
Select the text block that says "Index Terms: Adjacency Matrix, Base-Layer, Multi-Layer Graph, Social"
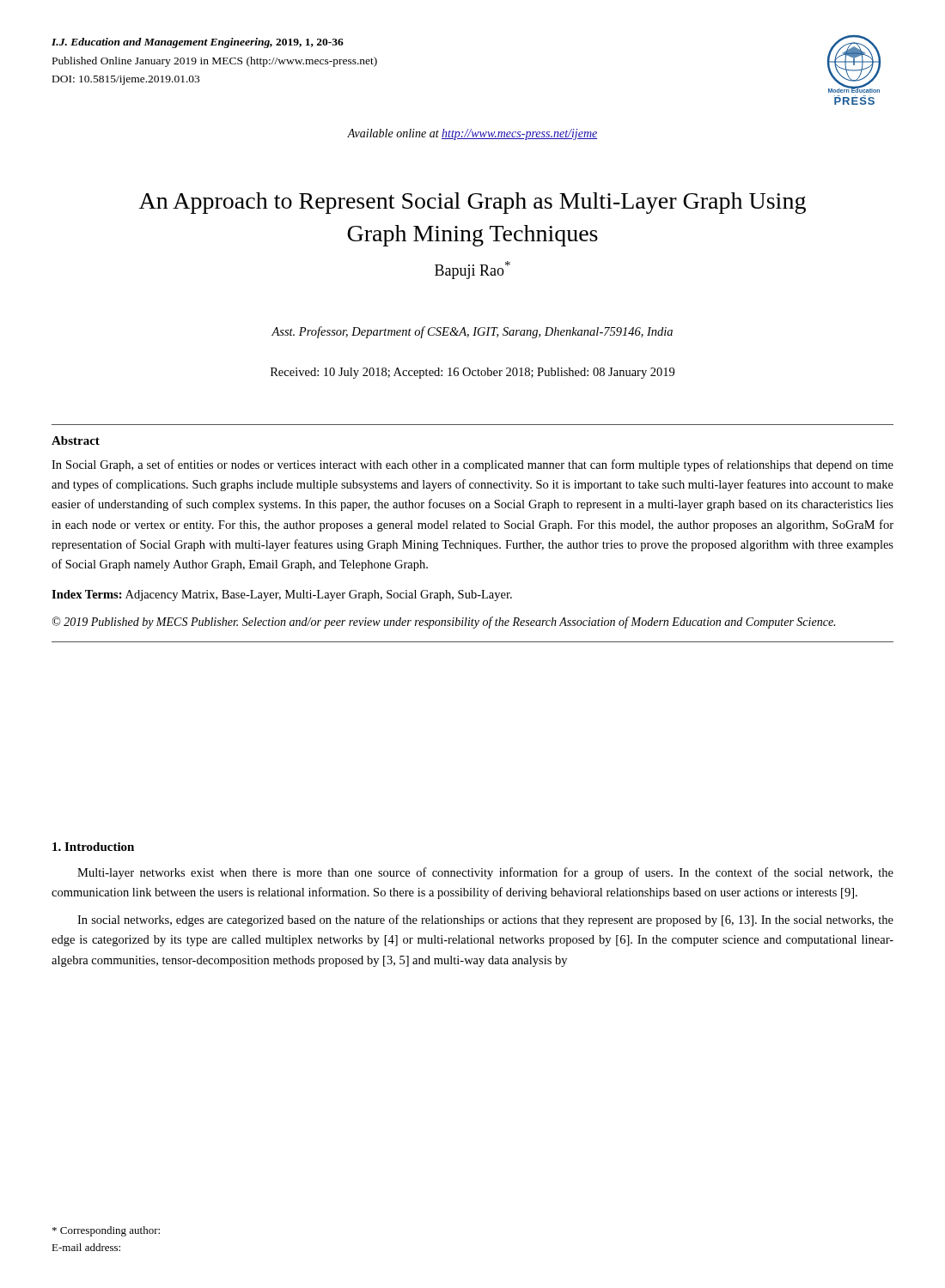point(282,594)
